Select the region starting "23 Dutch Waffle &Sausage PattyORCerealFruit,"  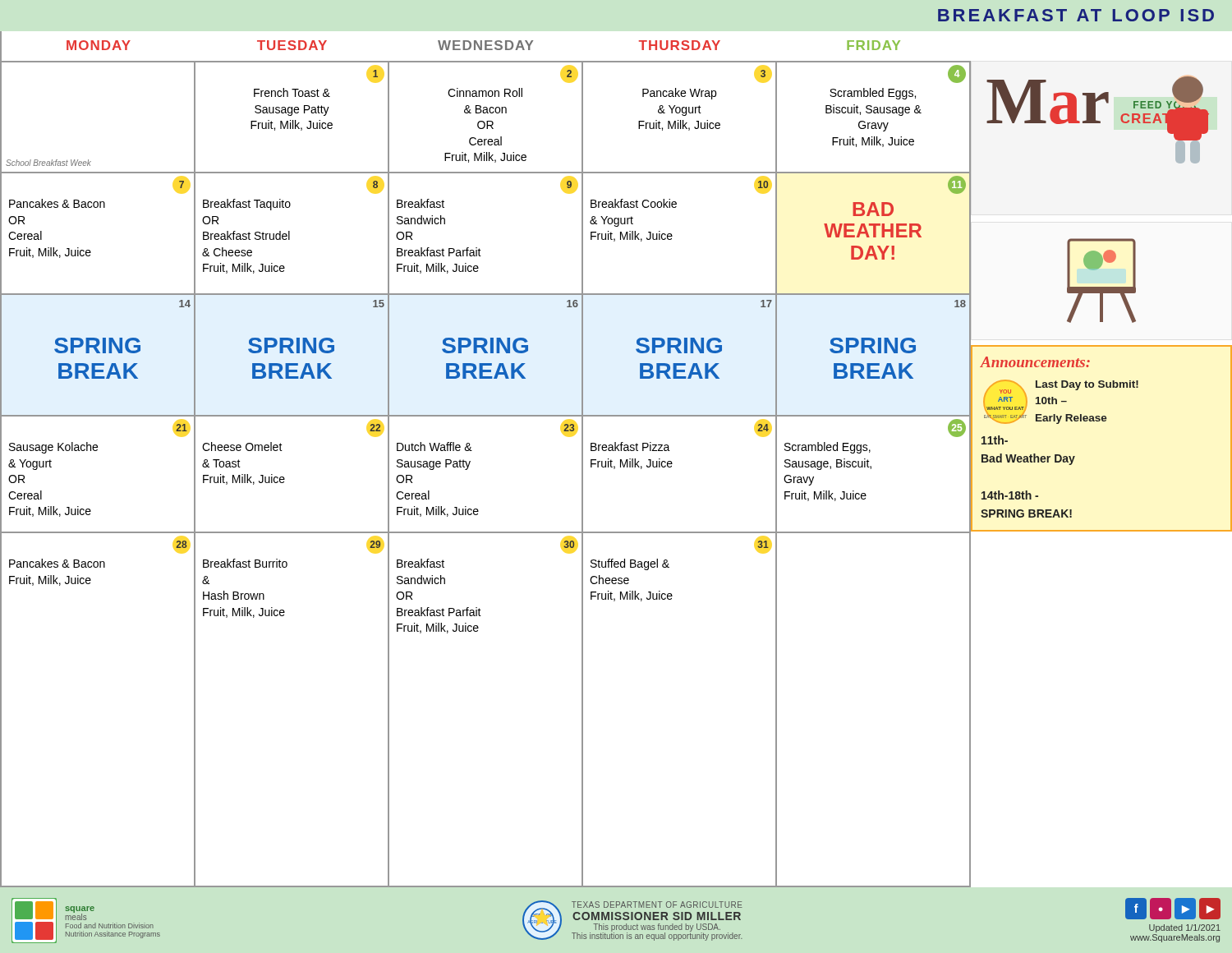coord(569,428)
